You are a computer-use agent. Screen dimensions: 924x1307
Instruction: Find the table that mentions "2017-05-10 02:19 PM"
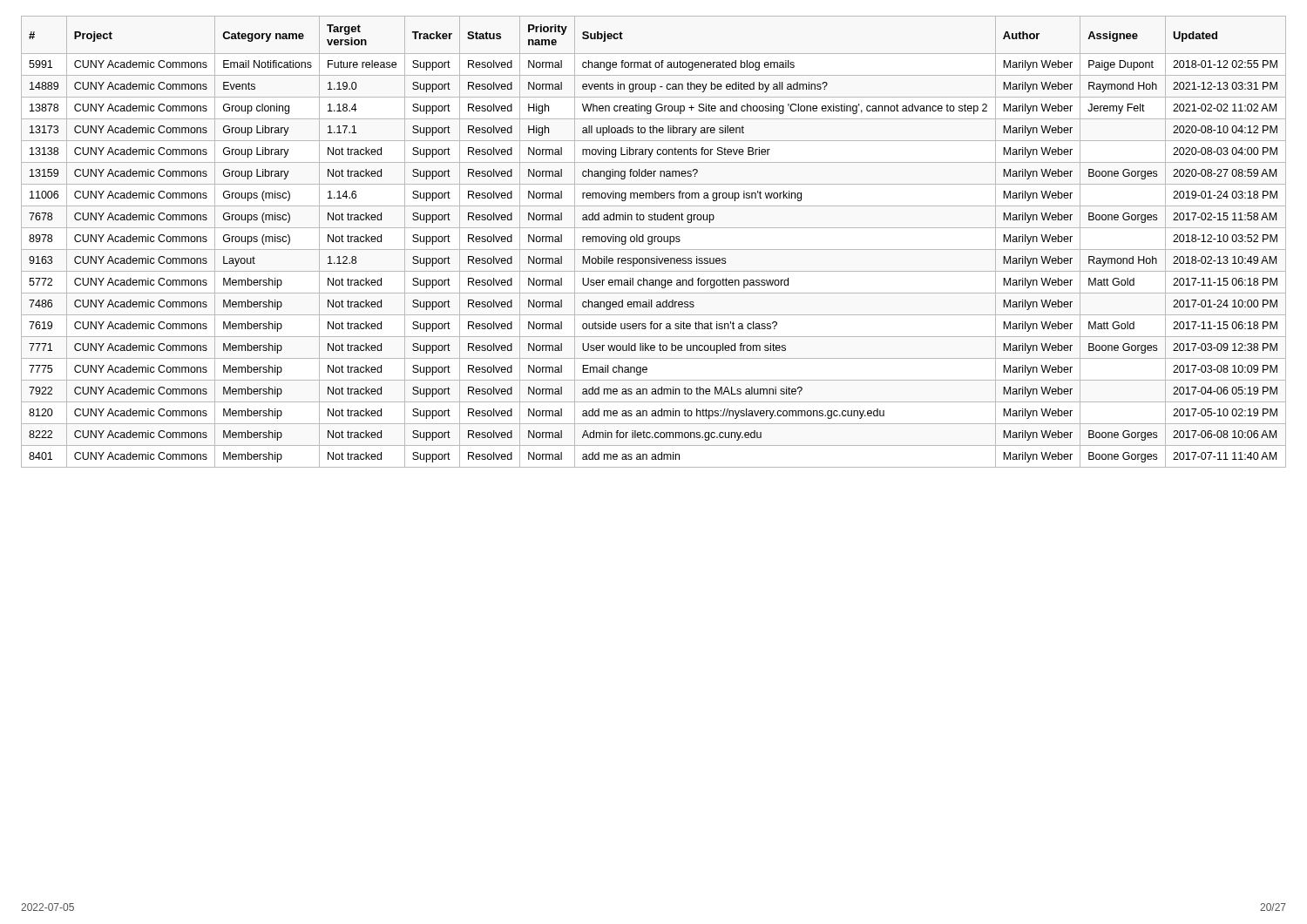coord(654,242)
